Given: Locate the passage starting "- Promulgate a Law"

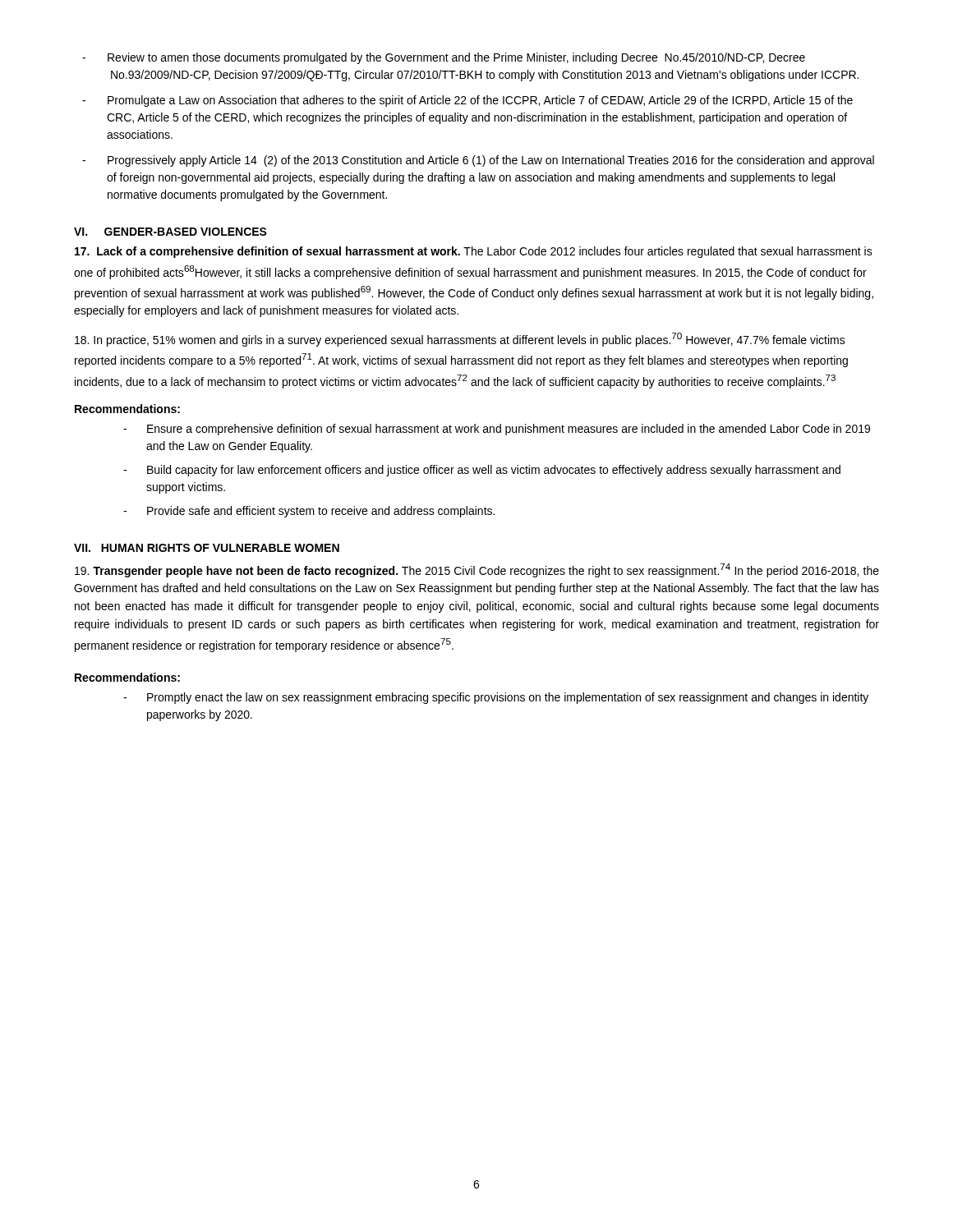Looking at the screenshot, I should (476, 118).
